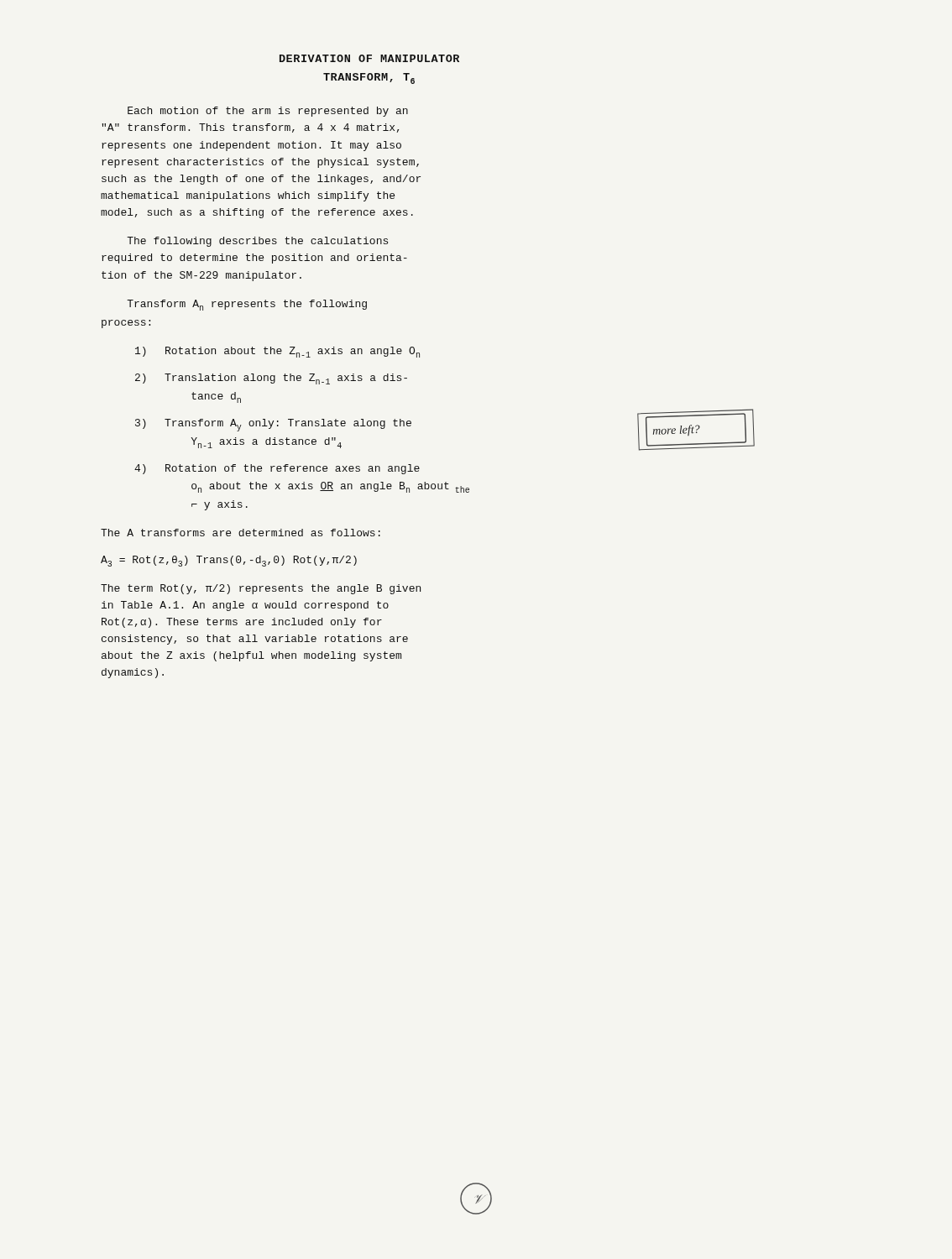Locate the block starting "2) Translation along the Zn-1 axis a"
Screen dimensions: 1259x952
coord(386,389)
